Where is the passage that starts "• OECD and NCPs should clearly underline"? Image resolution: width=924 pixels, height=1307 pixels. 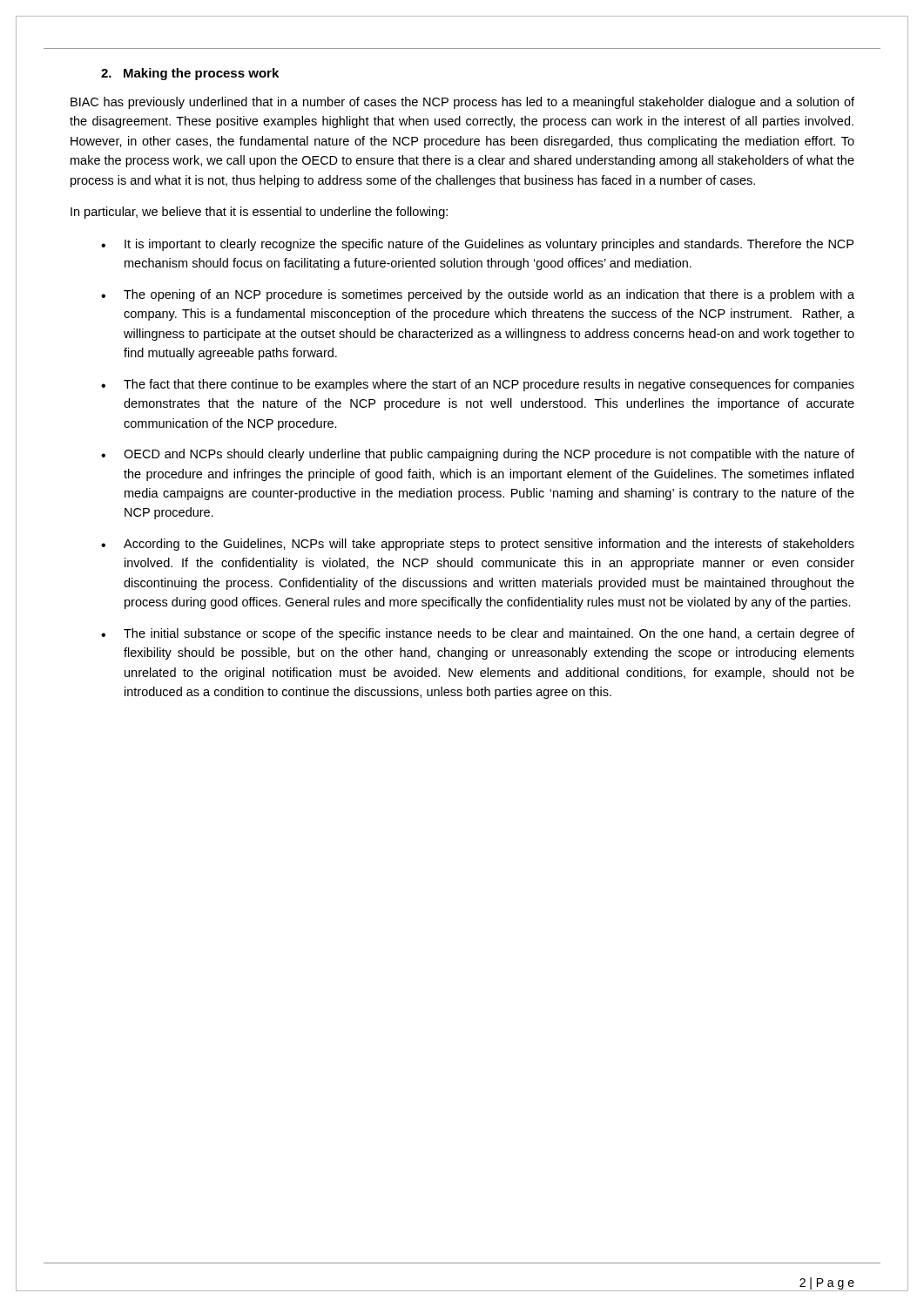478,484
